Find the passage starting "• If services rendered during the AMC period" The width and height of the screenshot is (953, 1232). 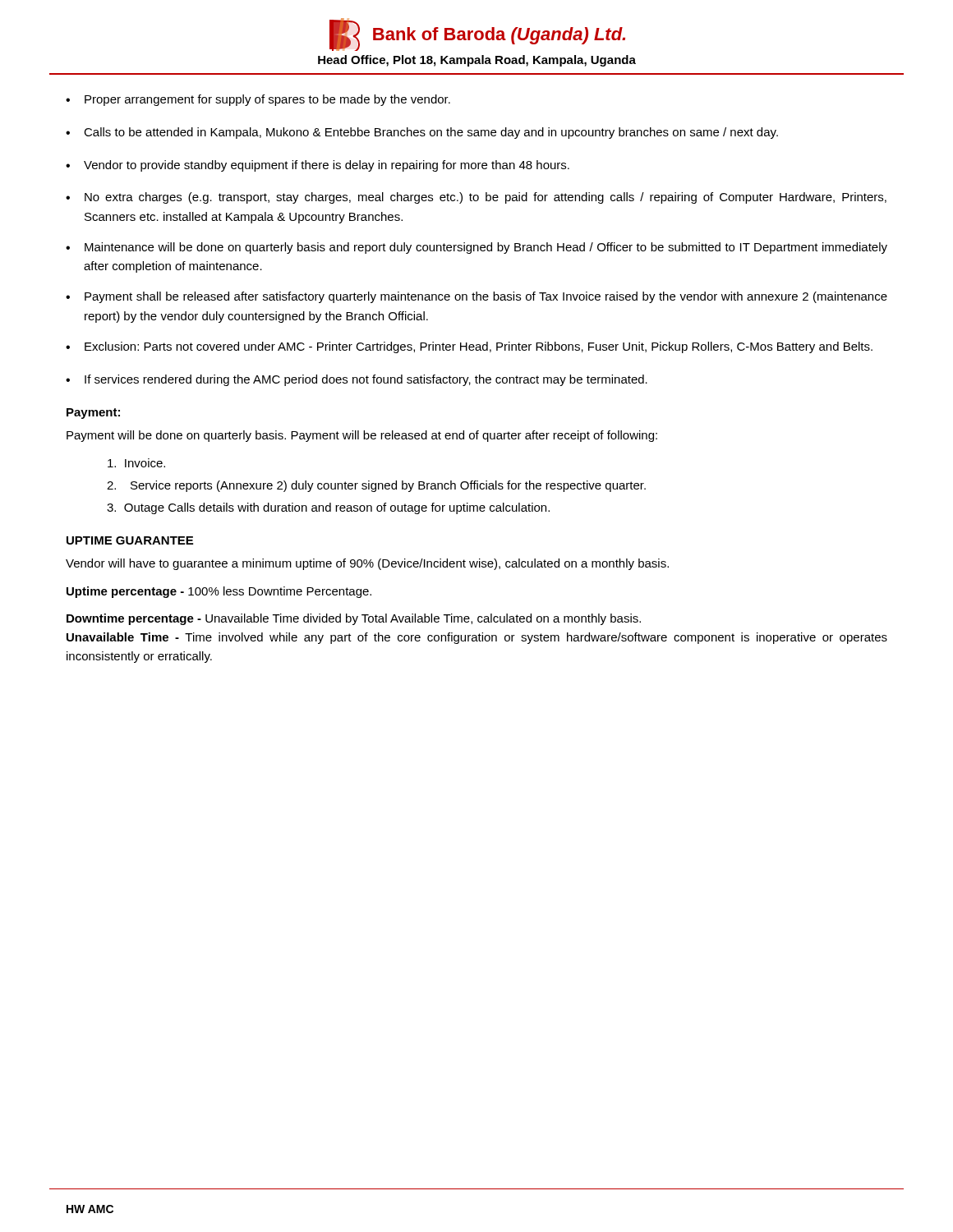[x=476, y=380]
